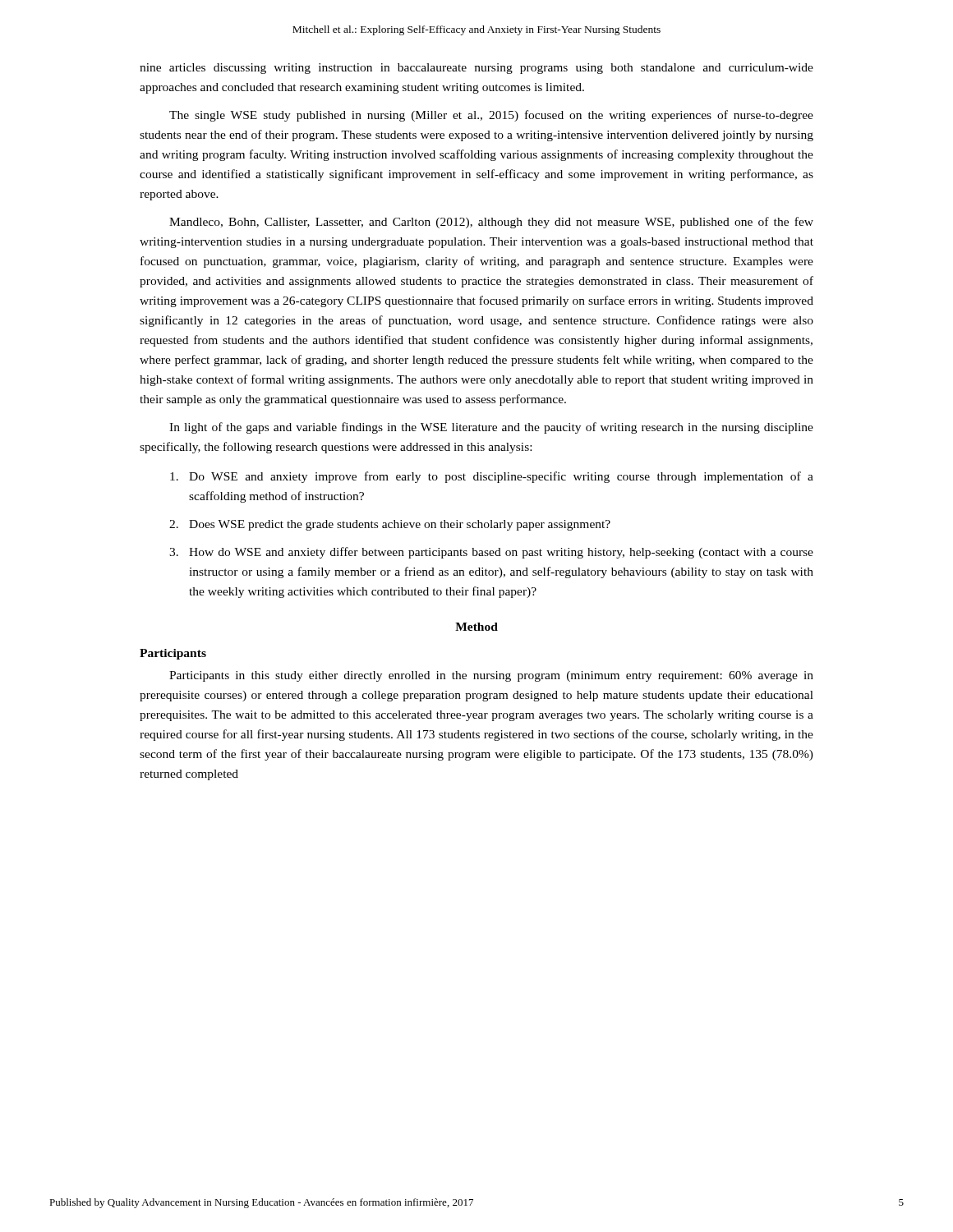Screen dimensions: 1232x953
Task: Locate the element starting "3. How do WSE and anxiety differ"
Action: coord(491,572)
